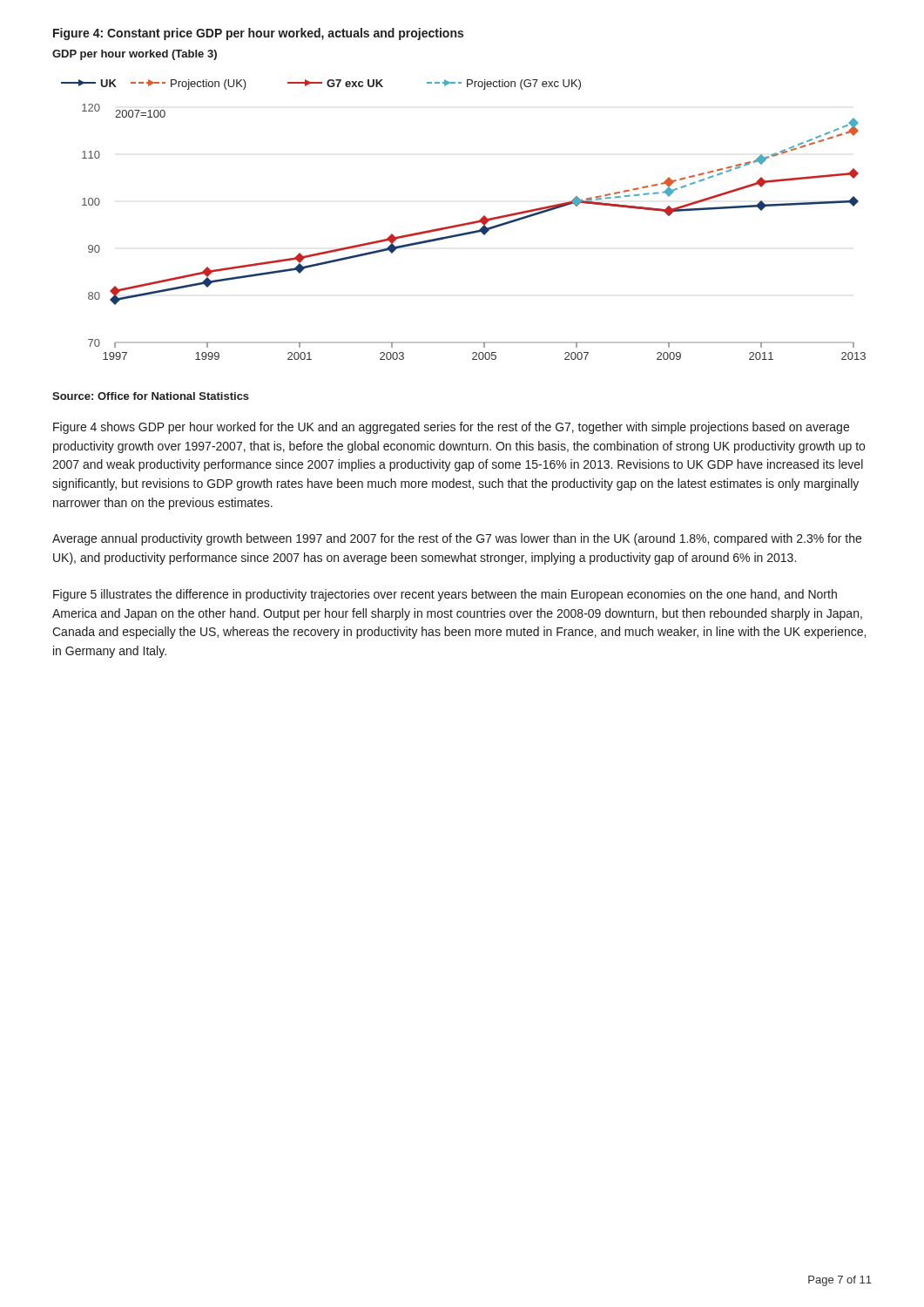The height and width of the screenshot is (1307, 924).
Task: Click on the caption with the text "Source: Office for National Statistics"
Action: tap(151, 396)
